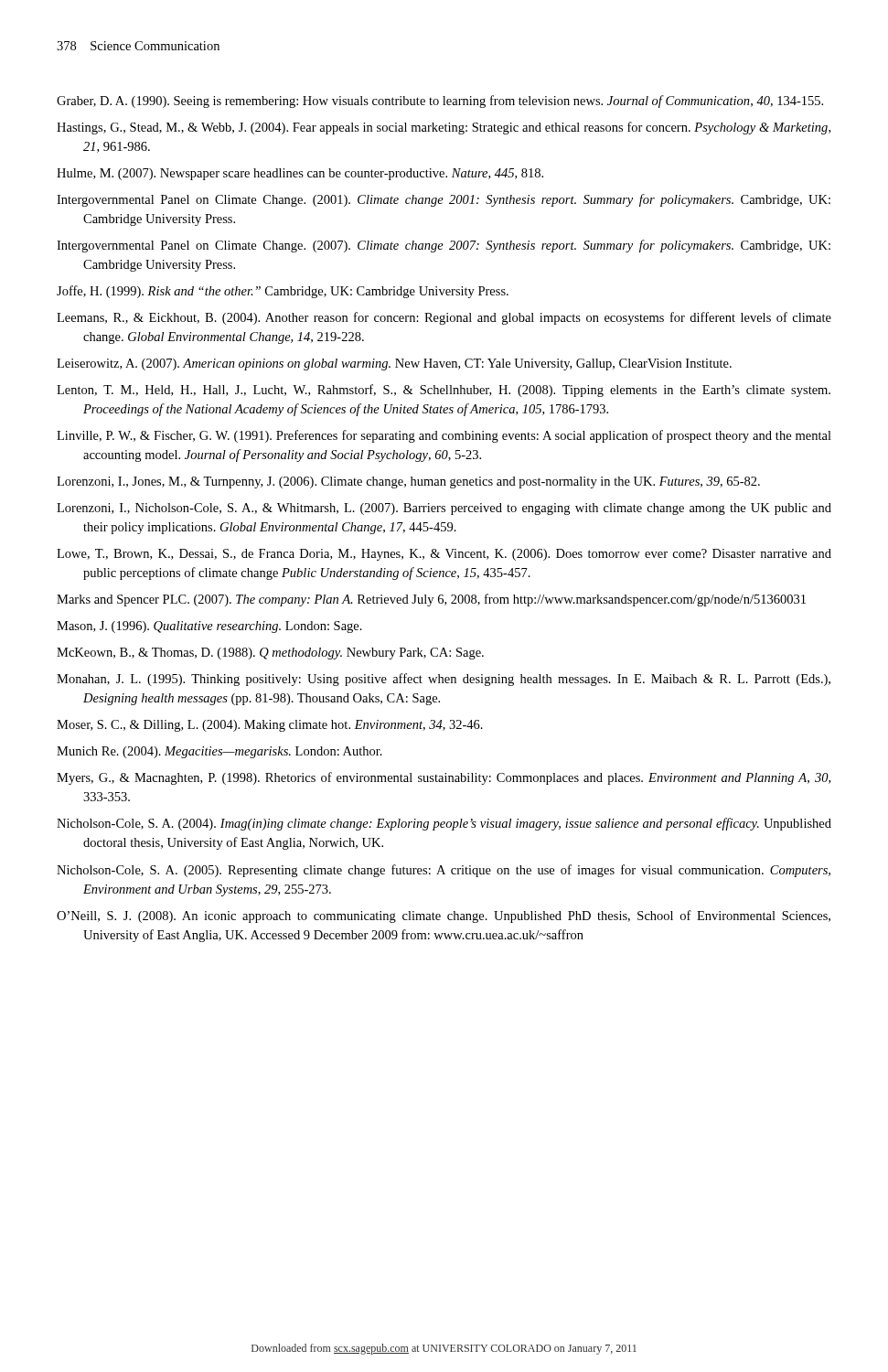Find the list item containing "Nicholson-Cole, S. A. (2004)."
Viewport: 888px width, 1372px height.
coord(444,833)
